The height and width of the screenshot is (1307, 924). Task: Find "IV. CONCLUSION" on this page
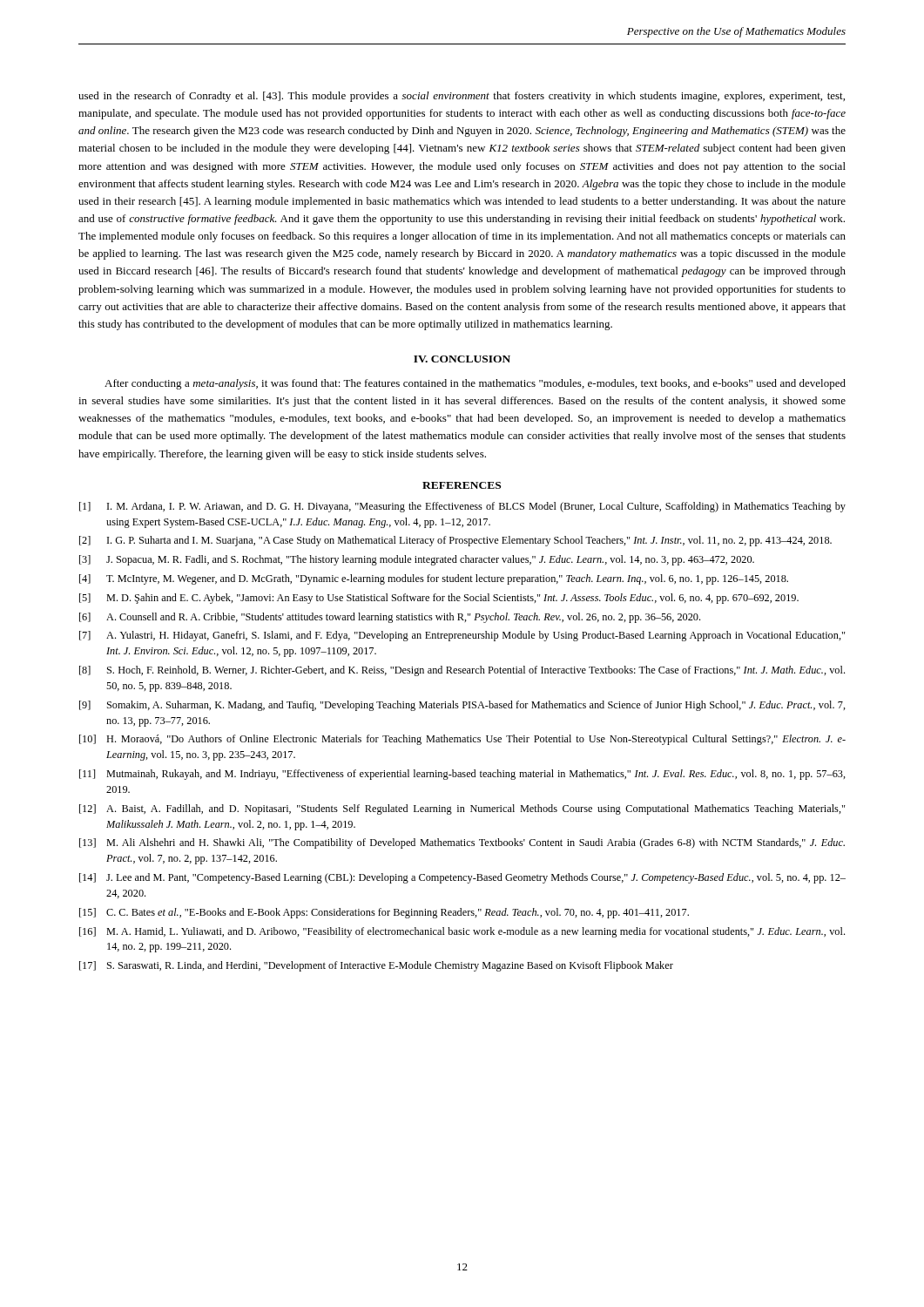click(462, 359)
